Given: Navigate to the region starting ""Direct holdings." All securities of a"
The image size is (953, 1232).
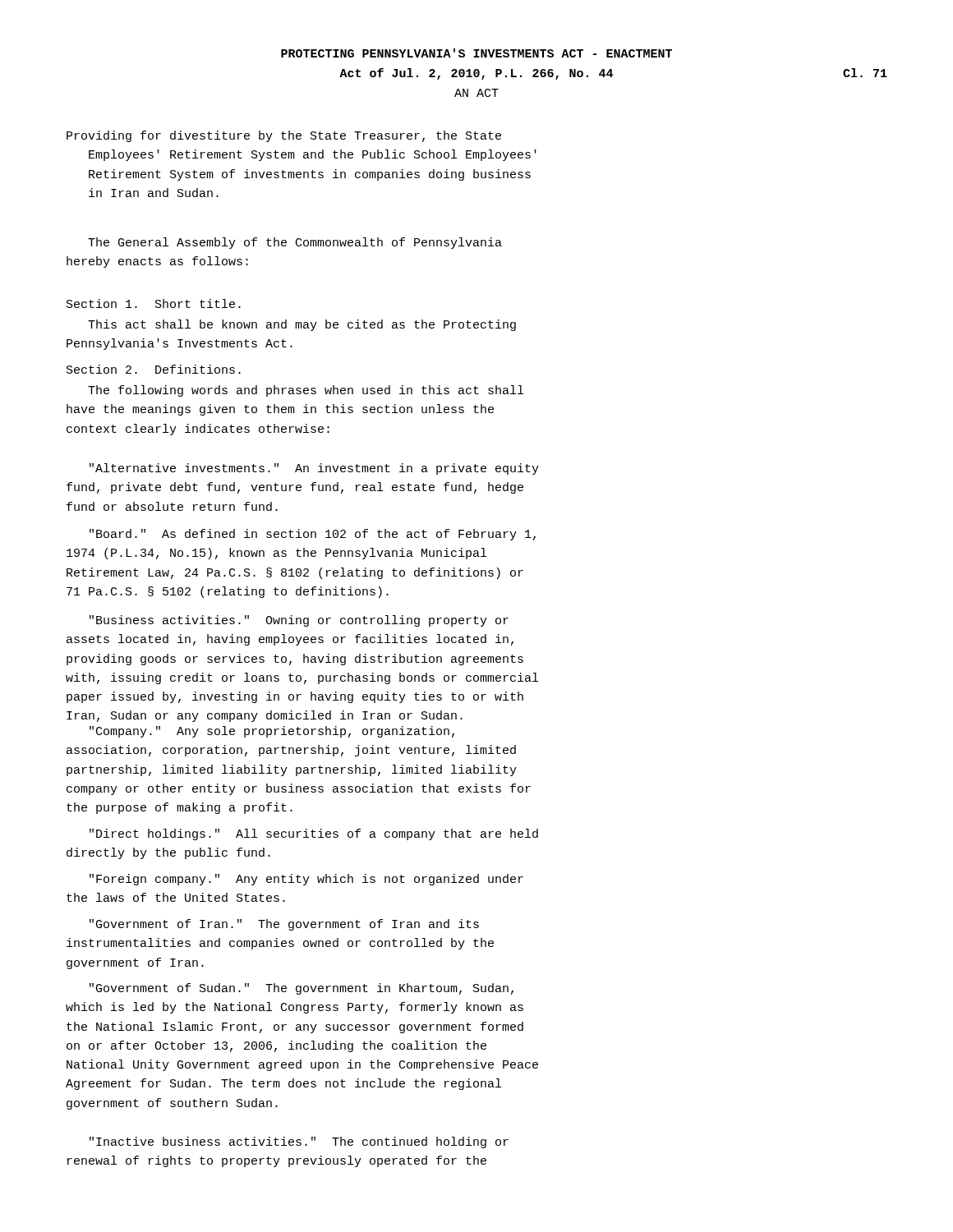Looking at the screenshot, I should coord(302,844).
